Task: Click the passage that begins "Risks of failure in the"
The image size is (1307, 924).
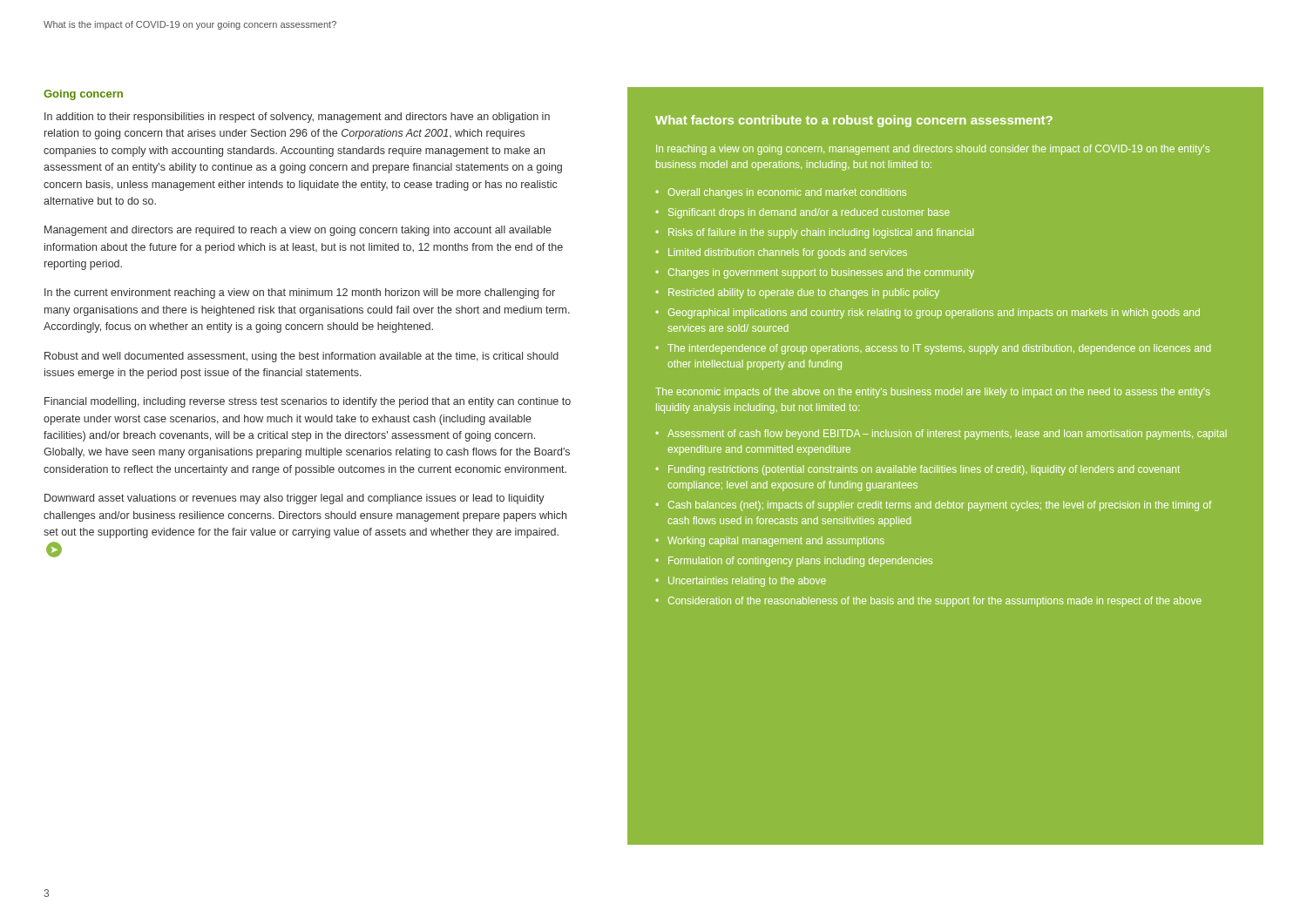Action: [x=821, y=233]
